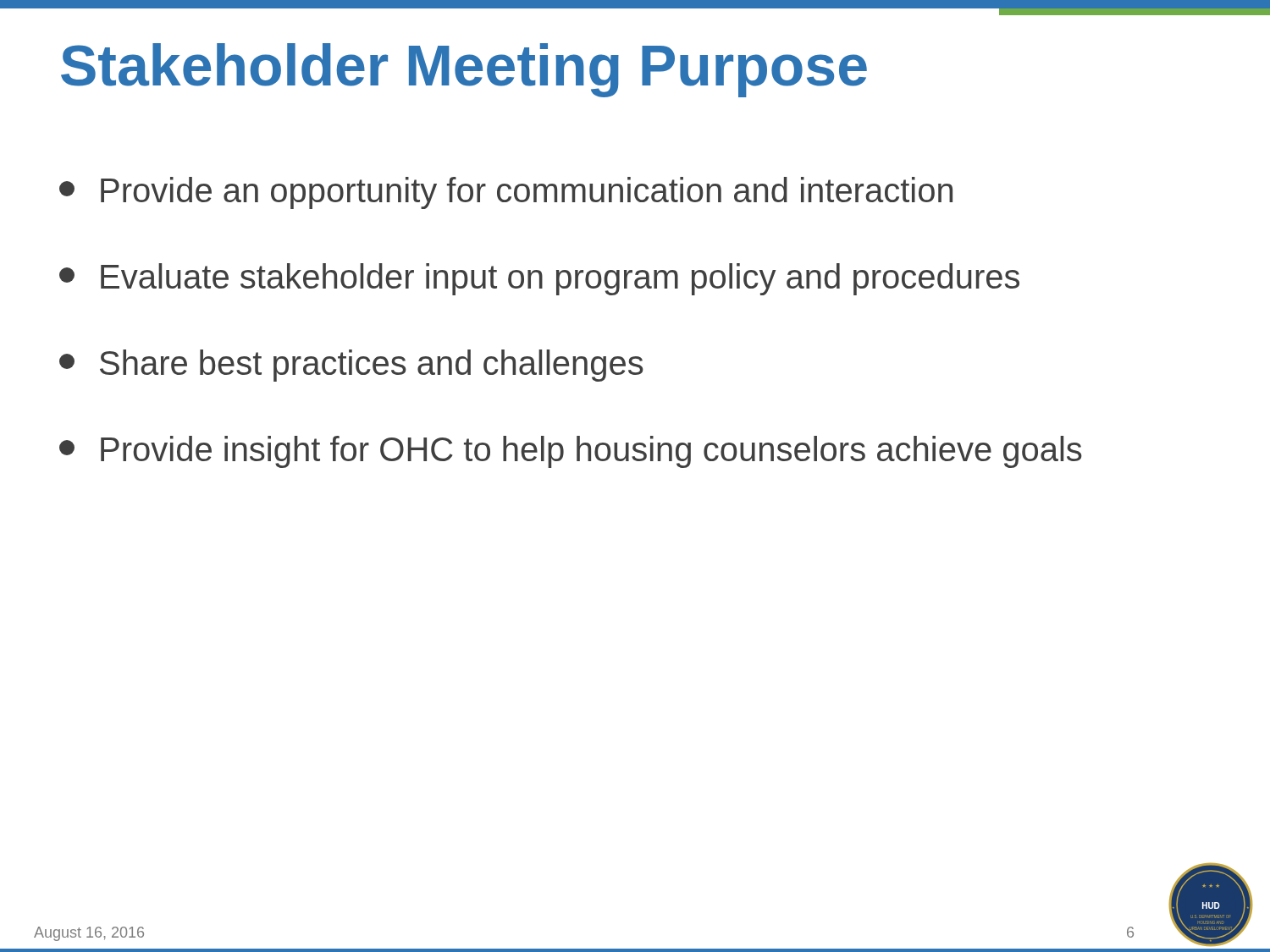The image size is (1270, 952).
Task: Click the passage that begins "Provide an opportunity for communication"
Action: (622, 190)
